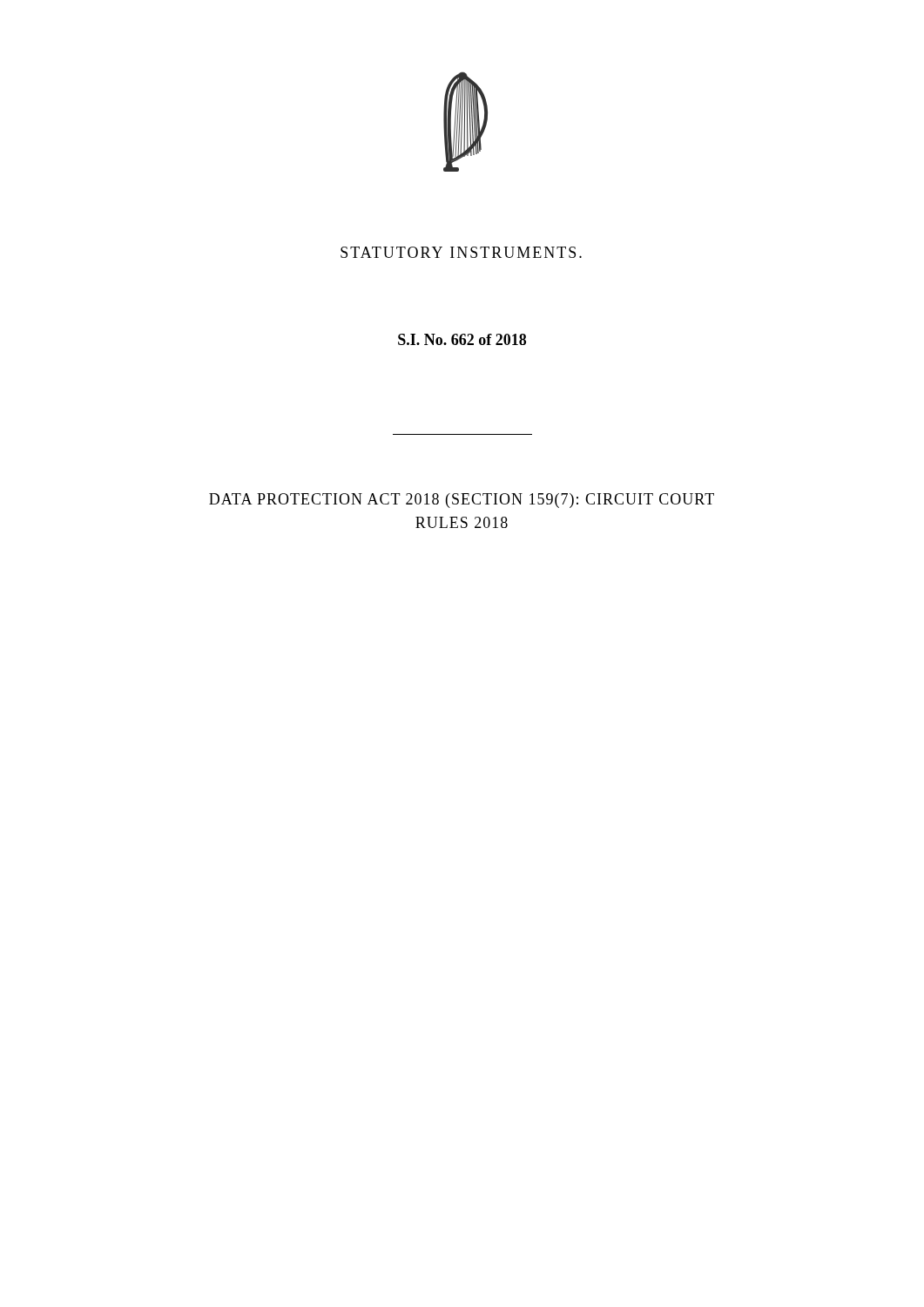Point to "STATUTORY INSTRUMENTS."
Viewport: 924px width, 1307px height.
pyautogui.click(x=462, y=253)
